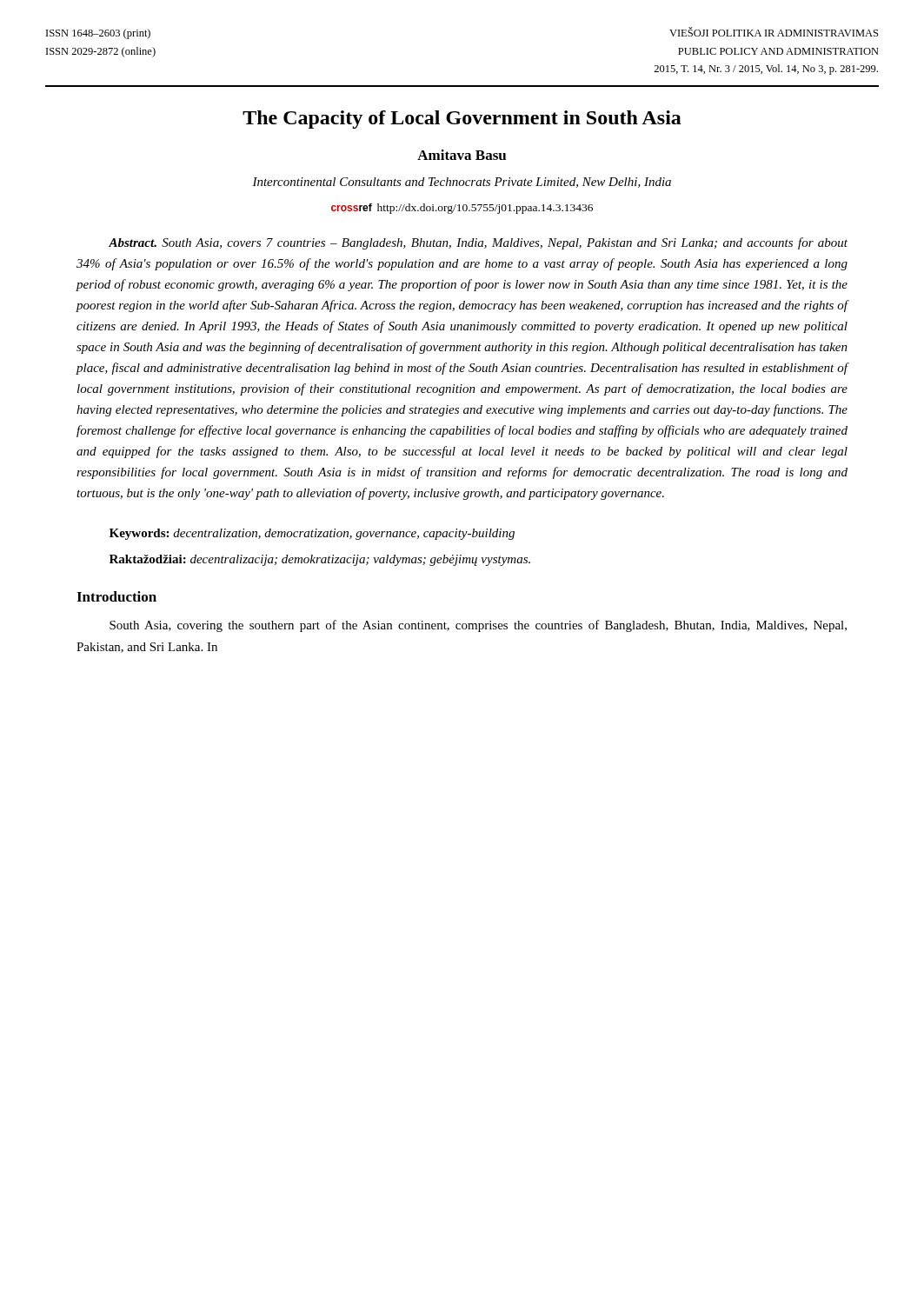Find the text block with the text "Intercontinental Consultants and Technocrats Private Limited,"
This screenshot has width=924, height=1304.
(x=462, y=182)
